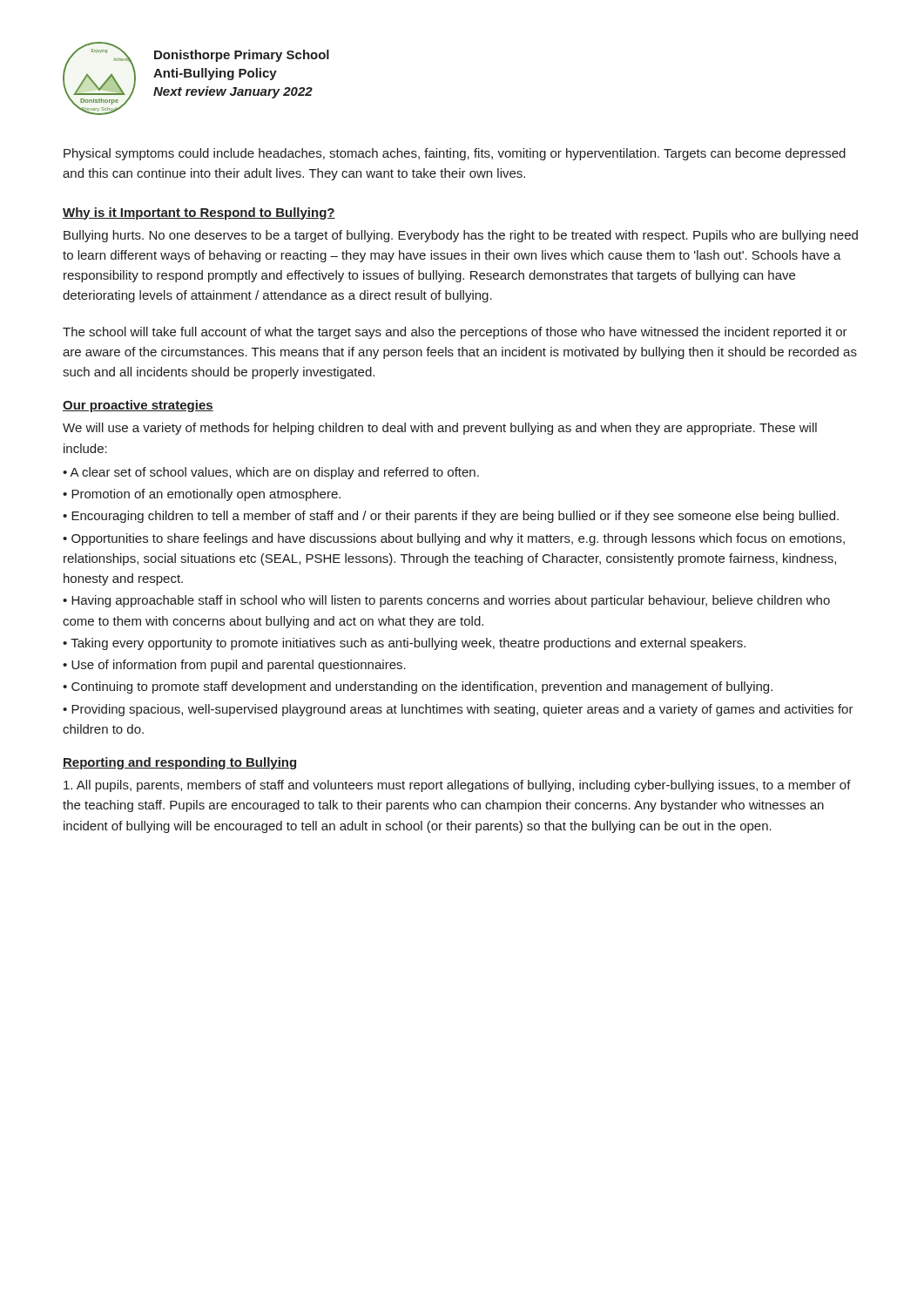
Task: Find the block on this page that starts "• Having approachable staff in school who will"
Action: point(446,610)
